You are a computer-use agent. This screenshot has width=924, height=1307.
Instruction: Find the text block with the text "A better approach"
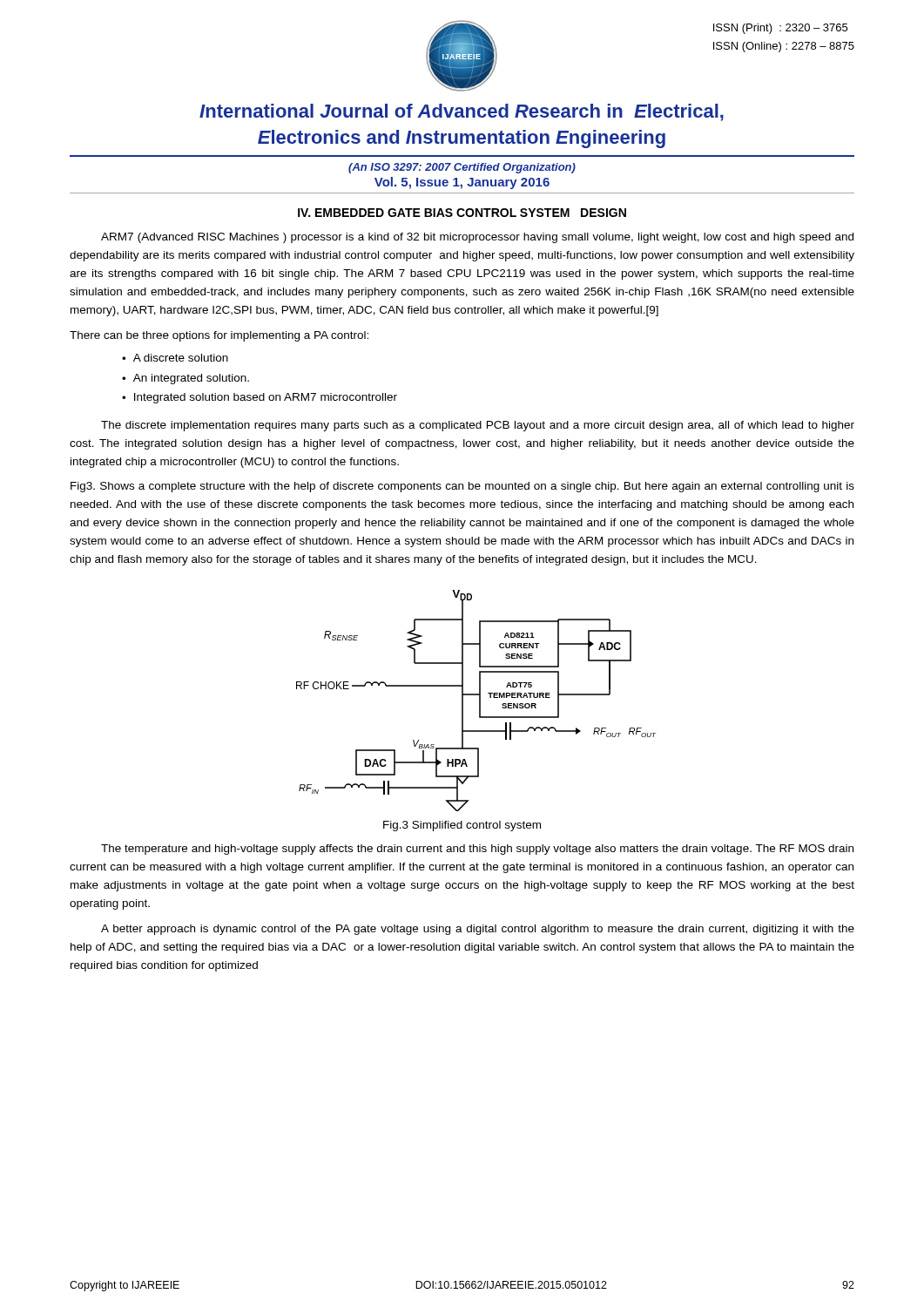[462, 946]
